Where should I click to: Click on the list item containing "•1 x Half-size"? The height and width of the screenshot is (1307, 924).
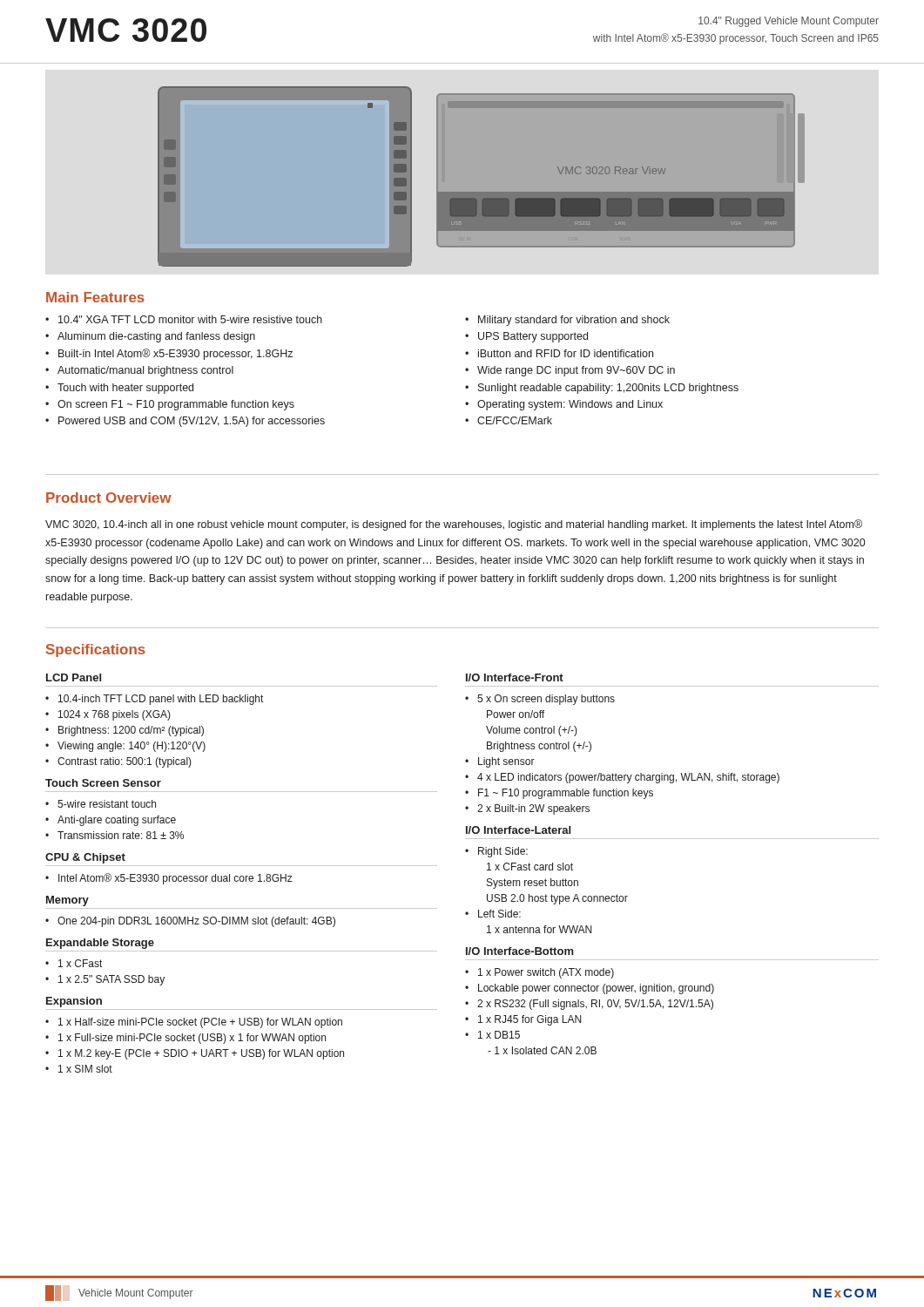coord(194,1022)
